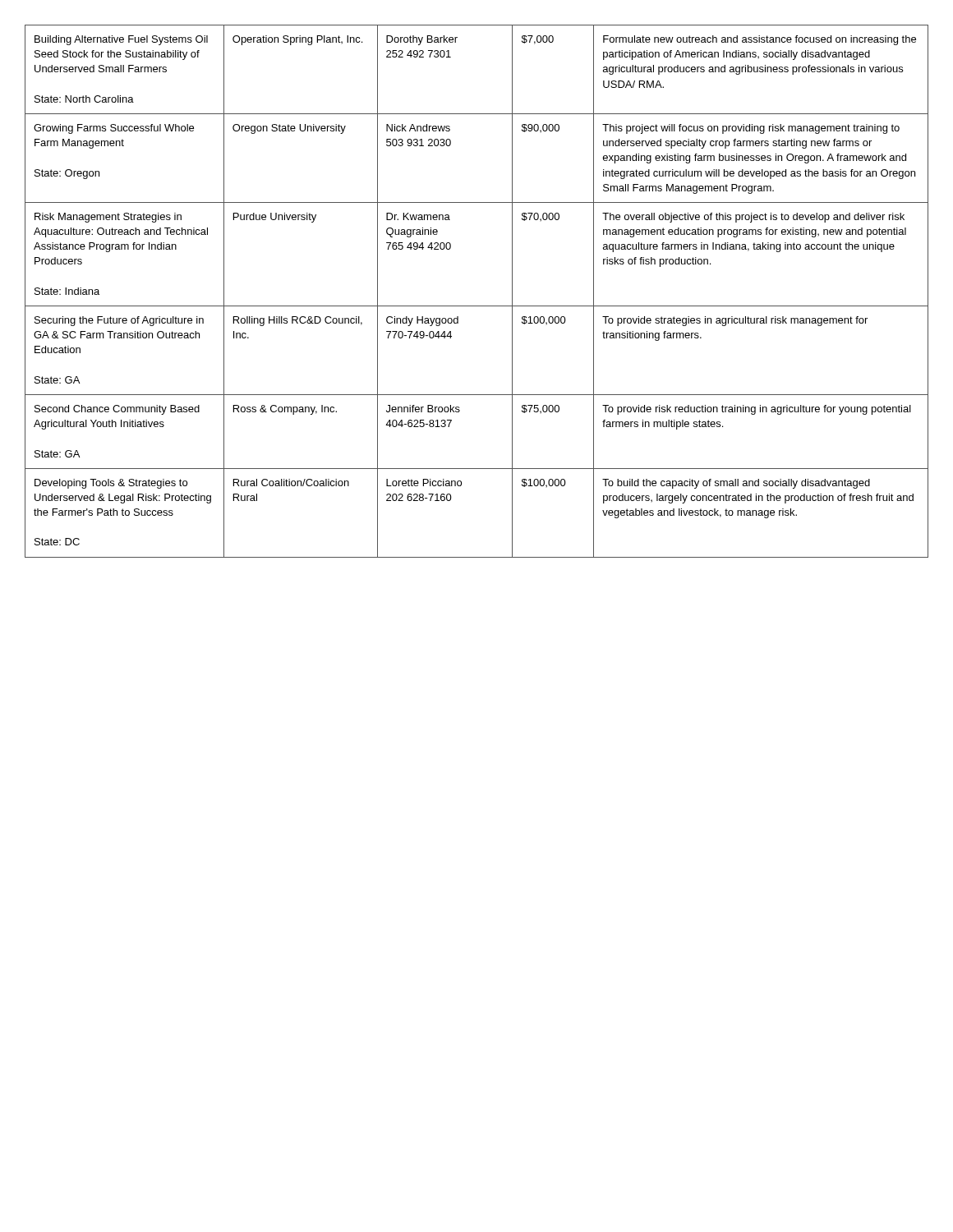Find the table that mentions "Oregon State University"
The height and width of the screenshot is (1232, 953).
pyautogui.click(x=476, y=291)
